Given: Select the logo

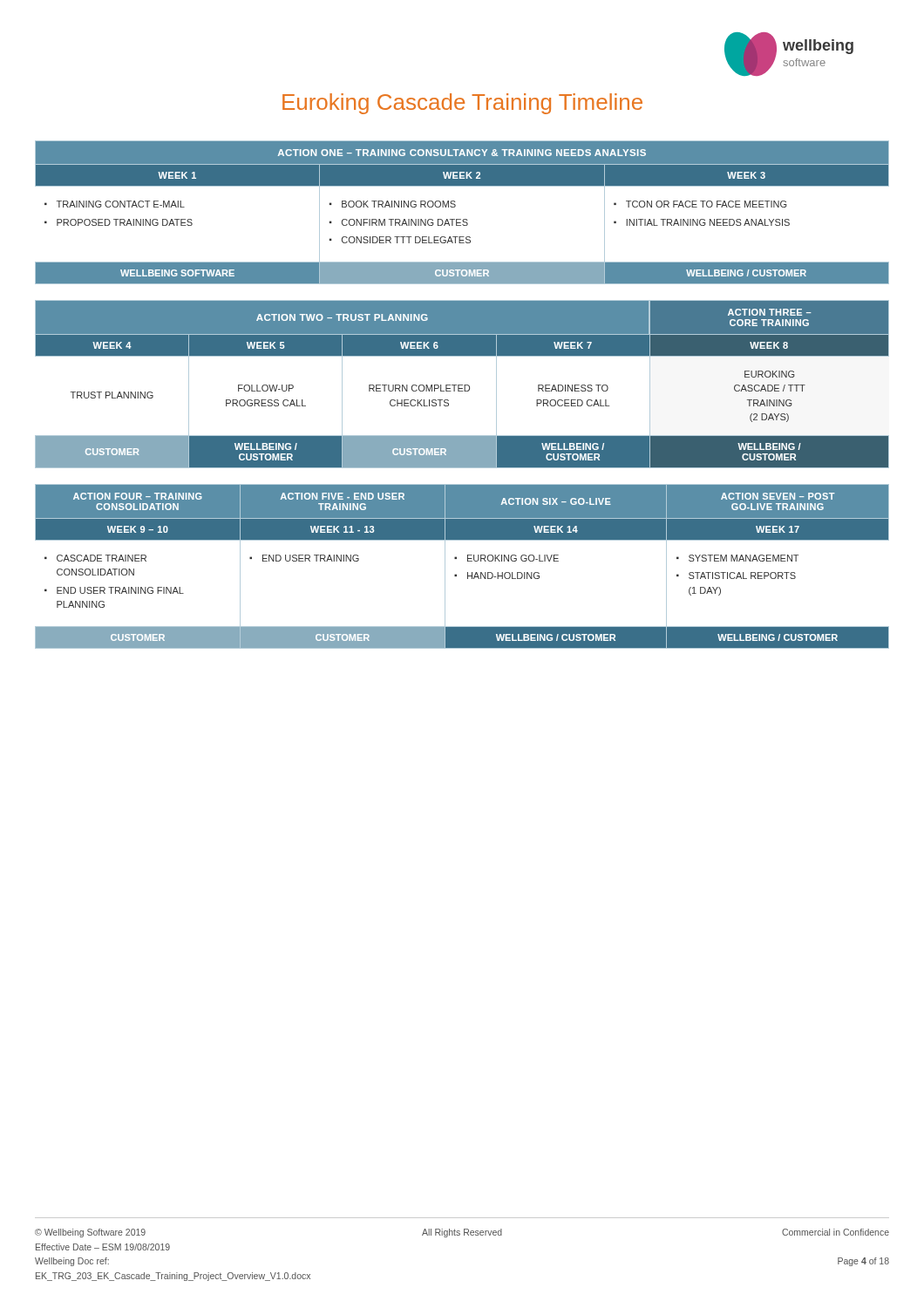Looking at the screenshot, I should pos(462,54).
